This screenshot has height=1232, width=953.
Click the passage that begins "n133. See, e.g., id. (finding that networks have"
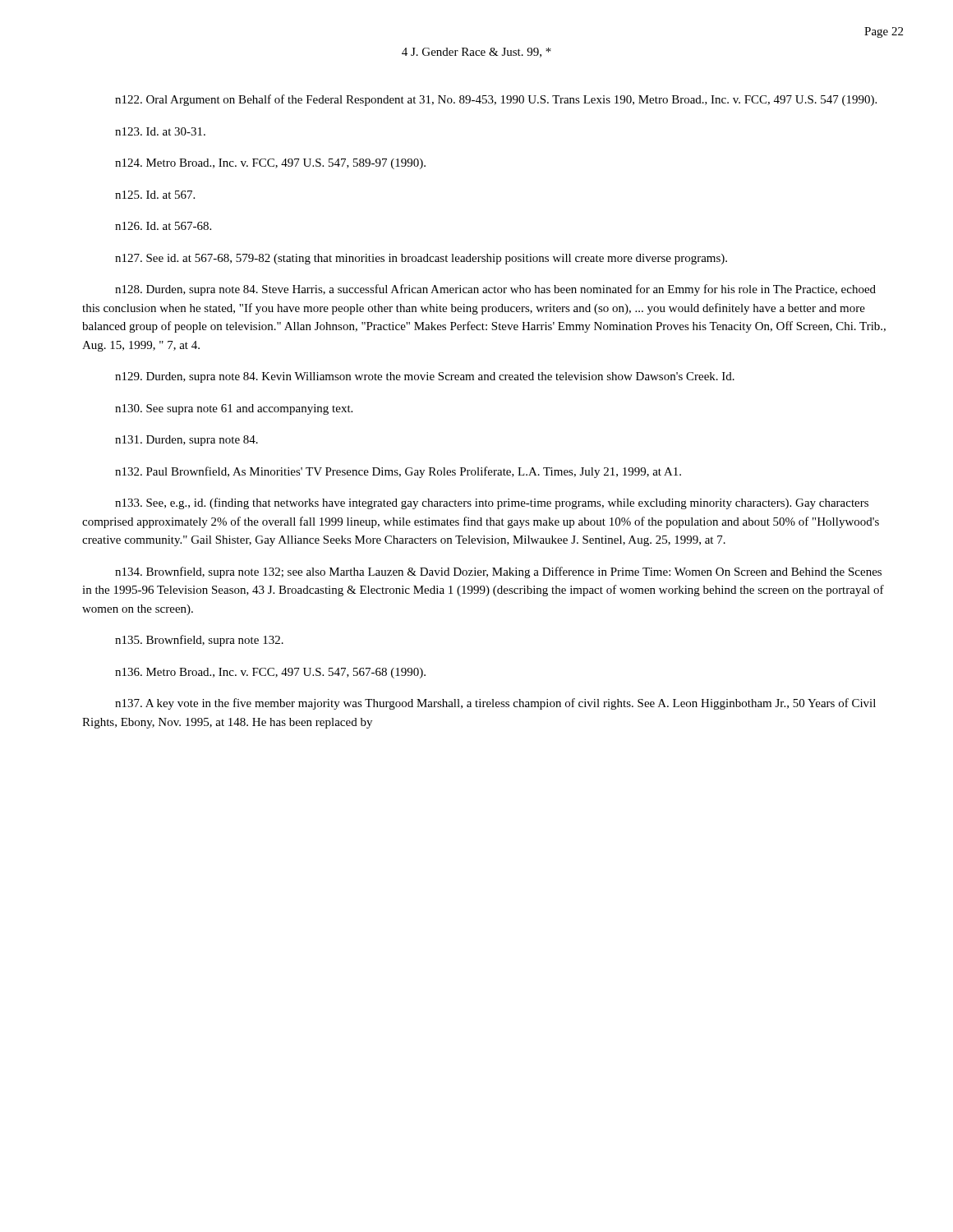[x=481, y=521]
